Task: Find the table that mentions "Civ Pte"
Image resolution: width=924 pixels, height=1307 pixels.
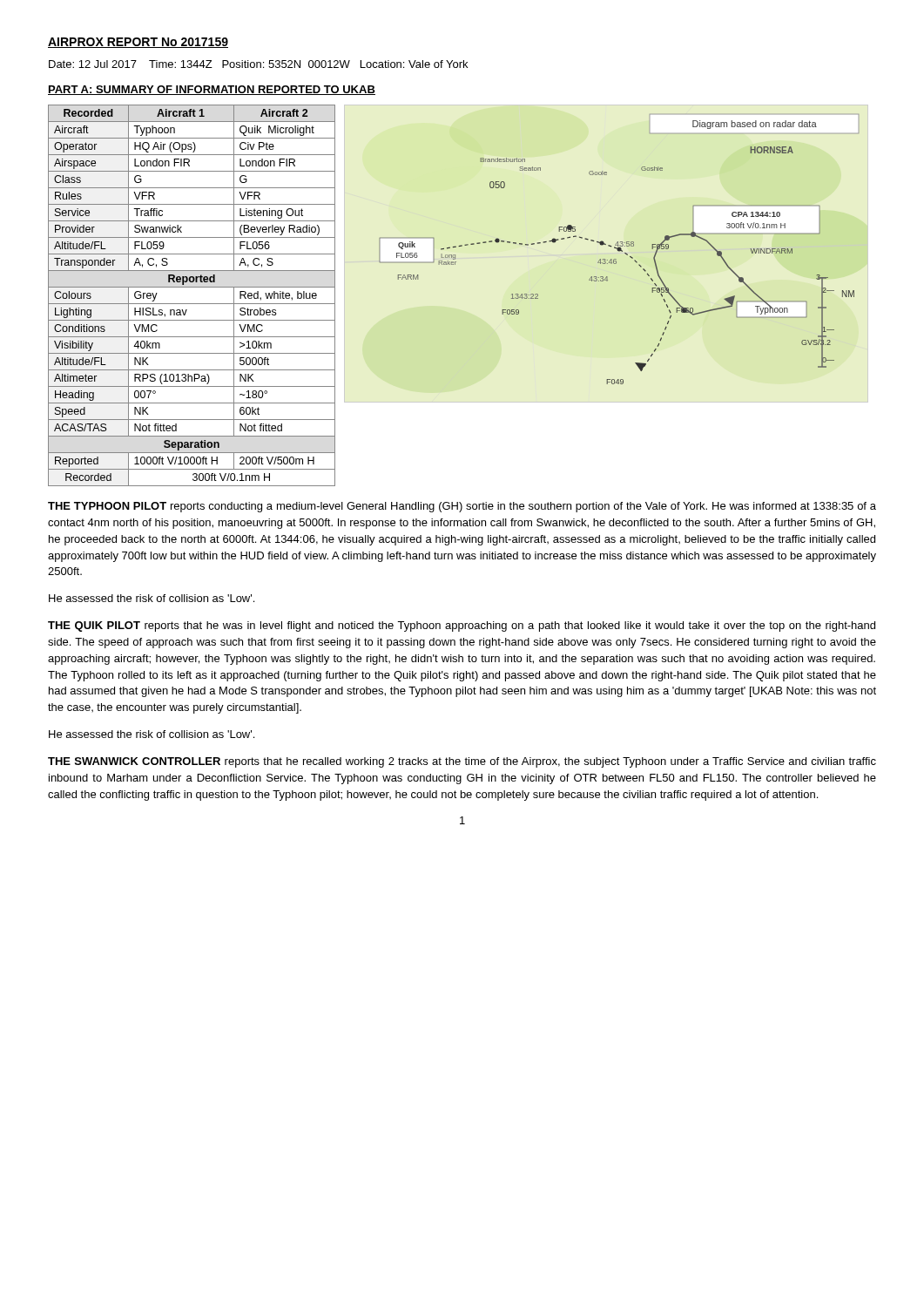Action: 192,295
